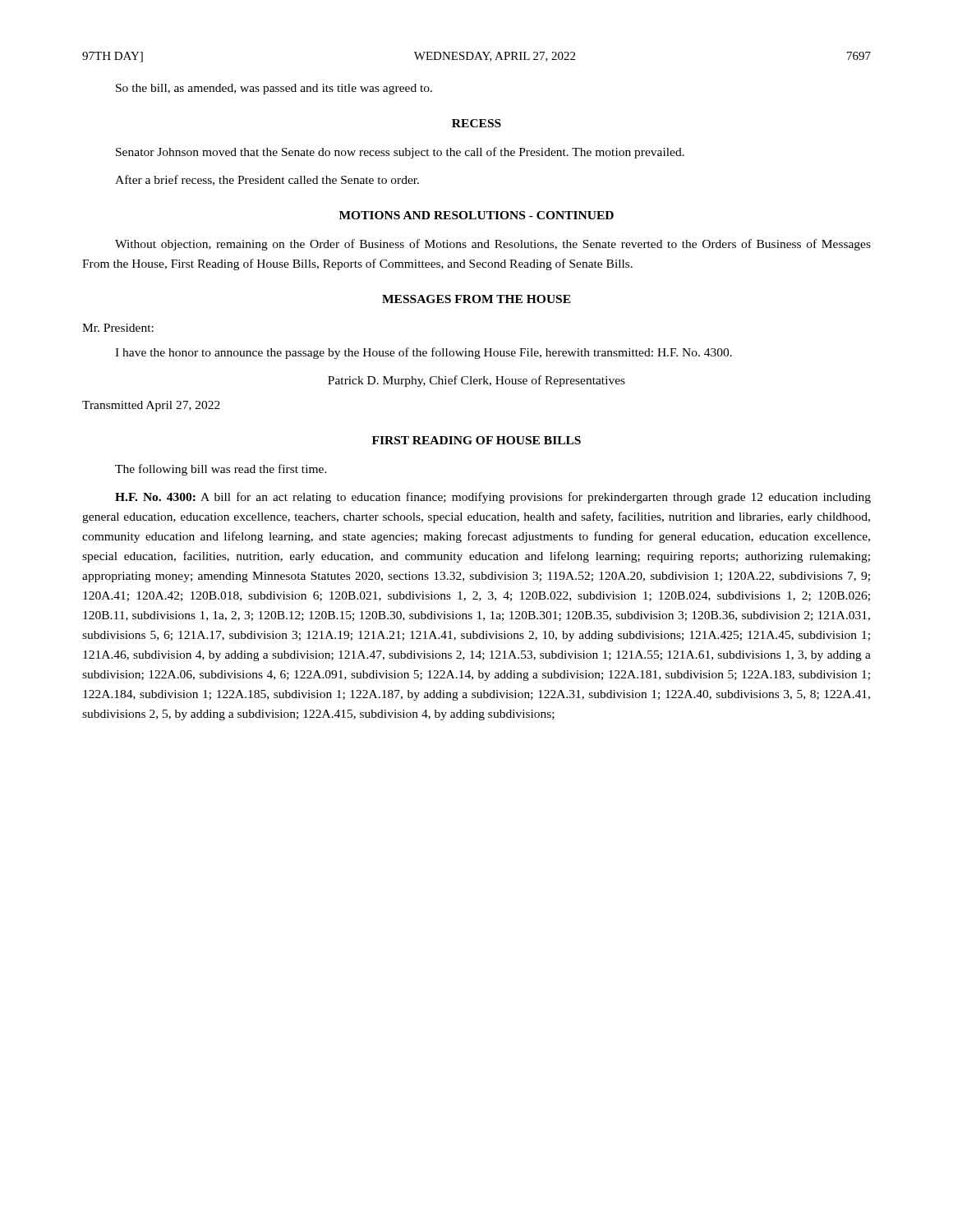Navigate to the region starting "The following bill was read the first time."

[221, 469]
